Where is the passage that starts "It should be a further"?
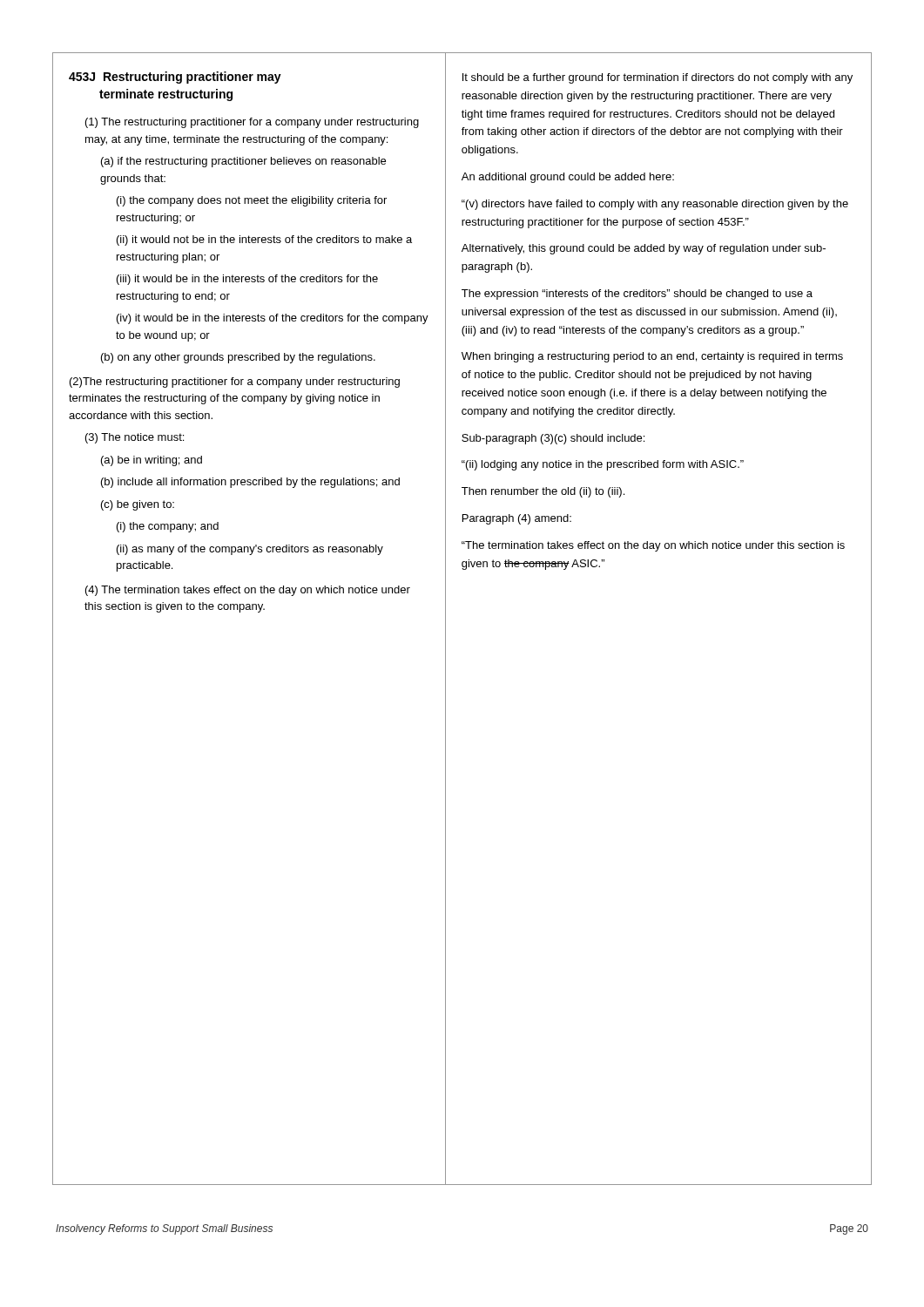Viewport: 924px width, 1307px height. pyautogui.click(x=657, y=113)
